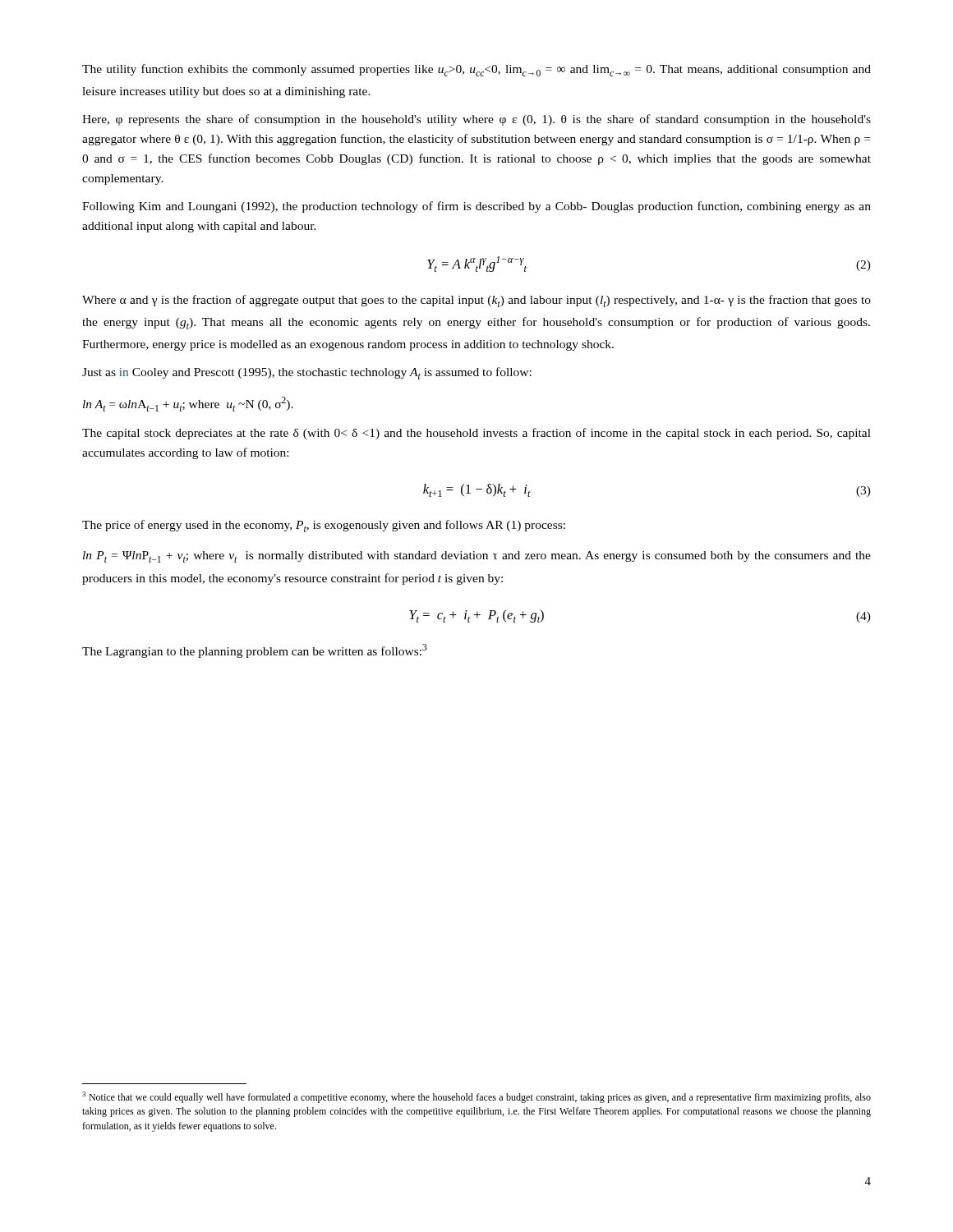Locate the text block starting "3 Notice that we could equally well have"
The height and width of the screenshot is (1232, 953).
coord(476,1111)
